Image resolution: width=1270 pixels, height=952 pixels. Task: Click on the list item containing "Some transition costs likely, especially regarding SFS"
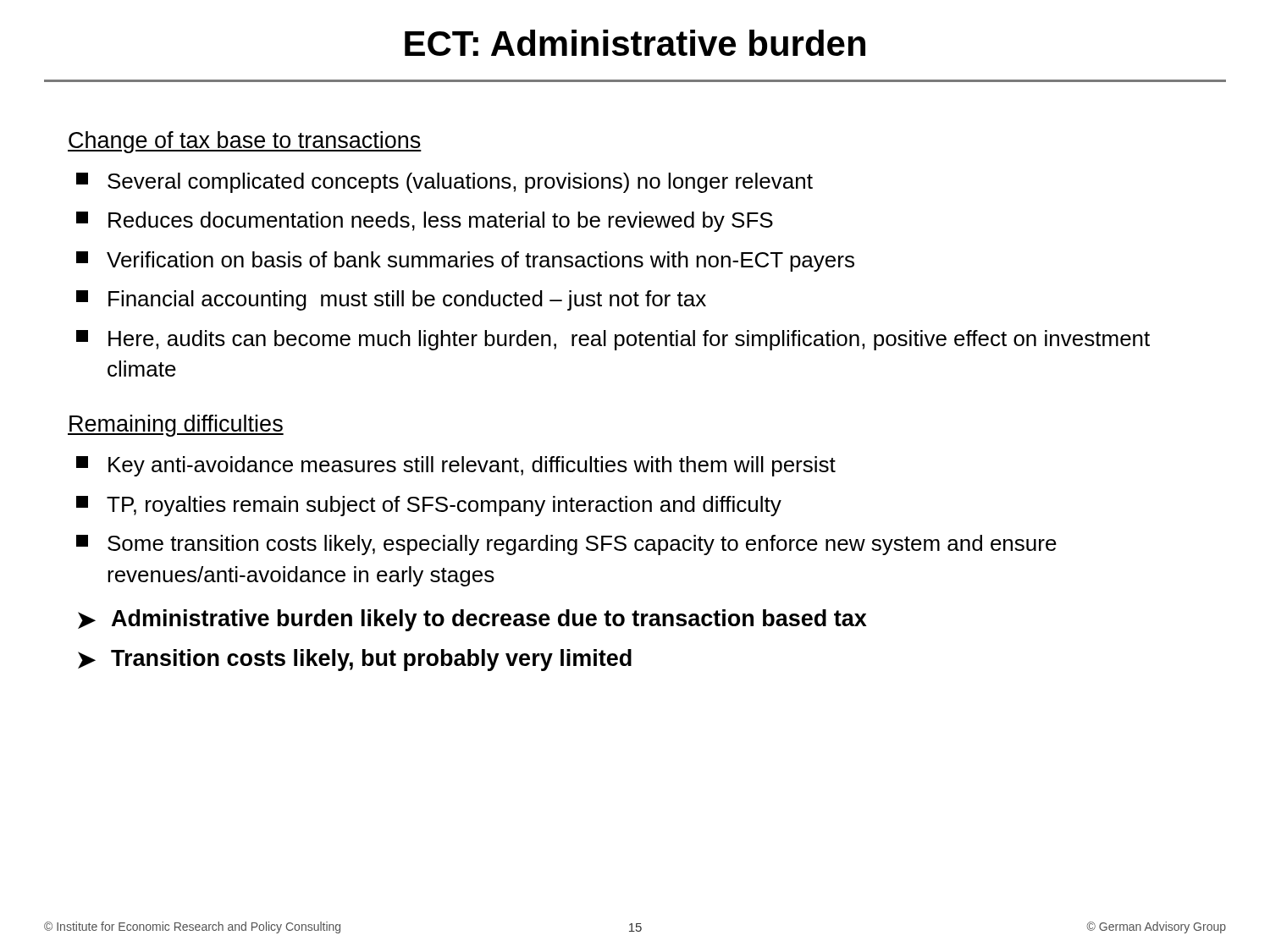pyautogui.click(x=639, y=559)
